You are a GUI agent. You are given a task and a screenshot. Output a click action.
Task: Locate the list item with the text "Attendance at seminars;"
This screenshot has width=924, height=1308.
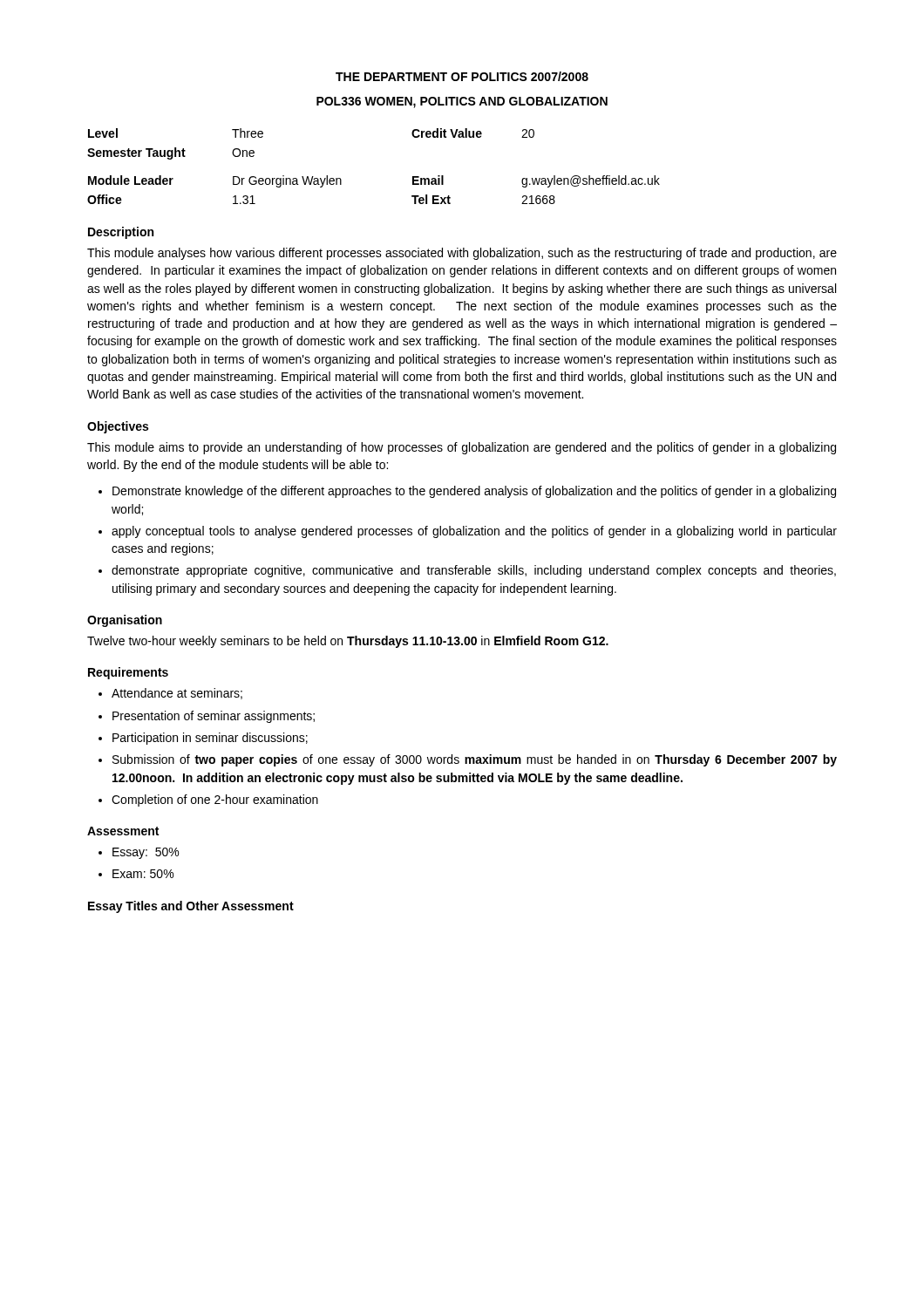[x=177, y=694]
